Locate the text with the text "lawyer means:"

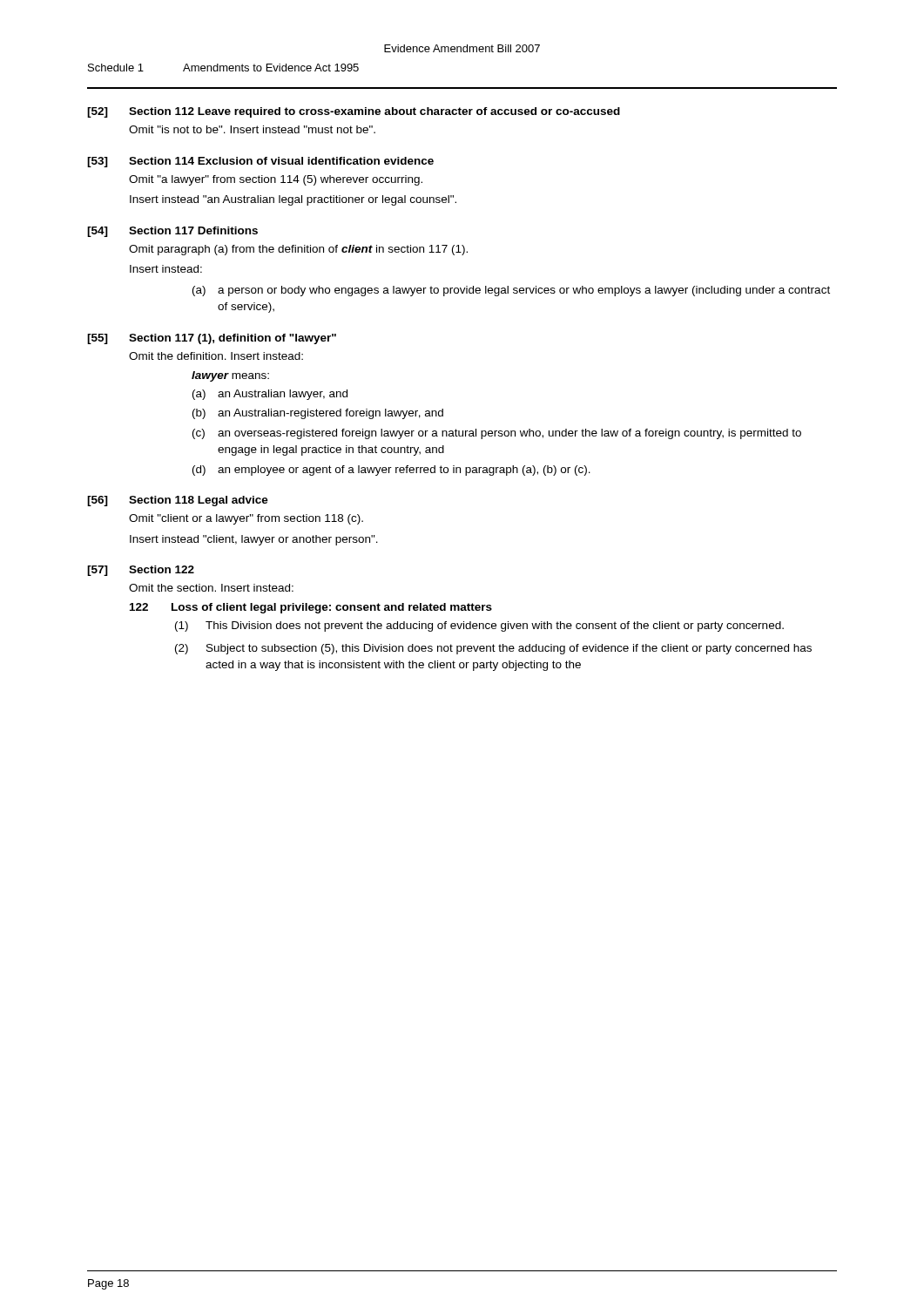point(231,375)
